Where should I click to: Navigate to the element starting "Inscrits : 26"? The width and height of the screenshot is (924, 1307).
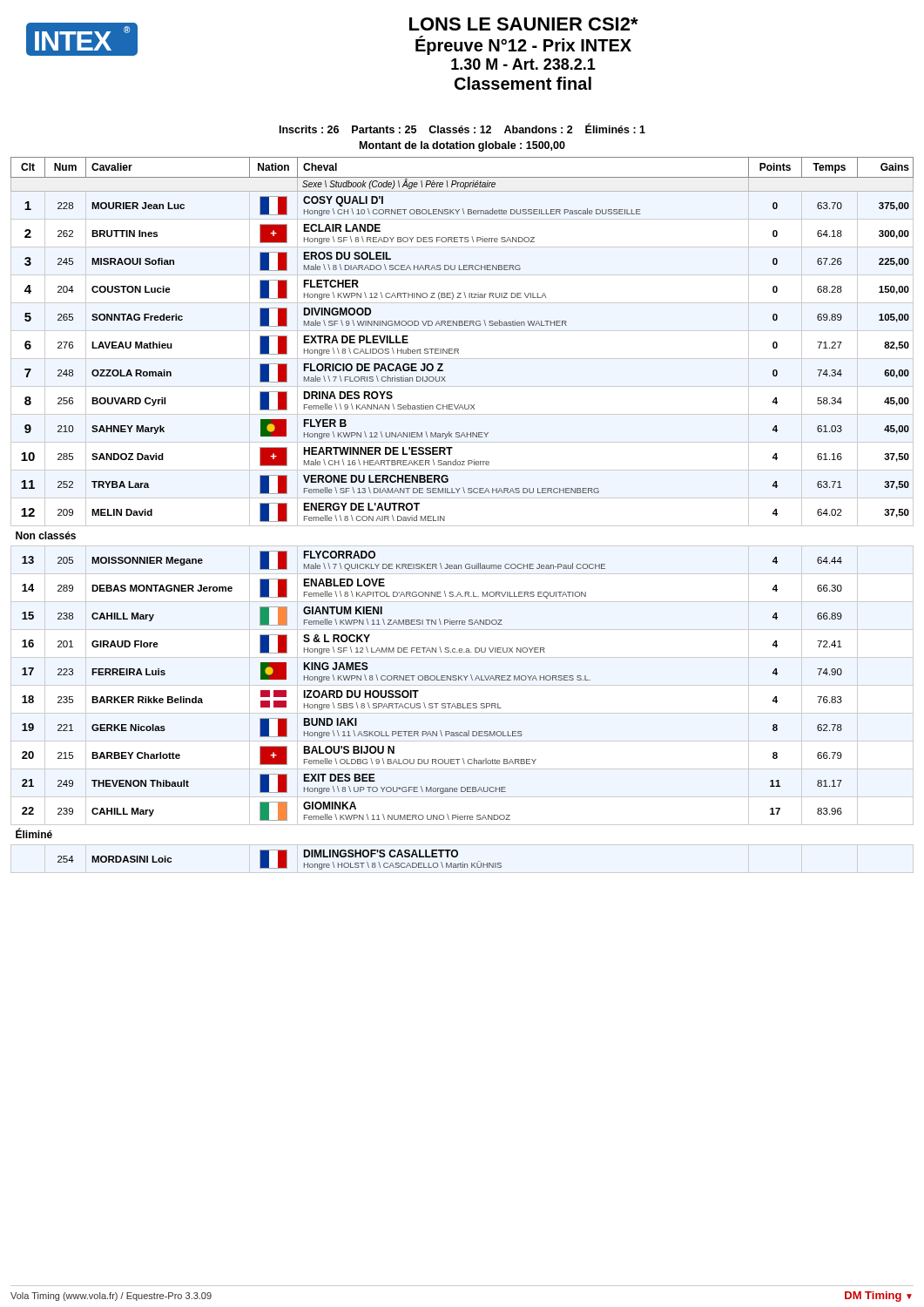coord(462,130)
